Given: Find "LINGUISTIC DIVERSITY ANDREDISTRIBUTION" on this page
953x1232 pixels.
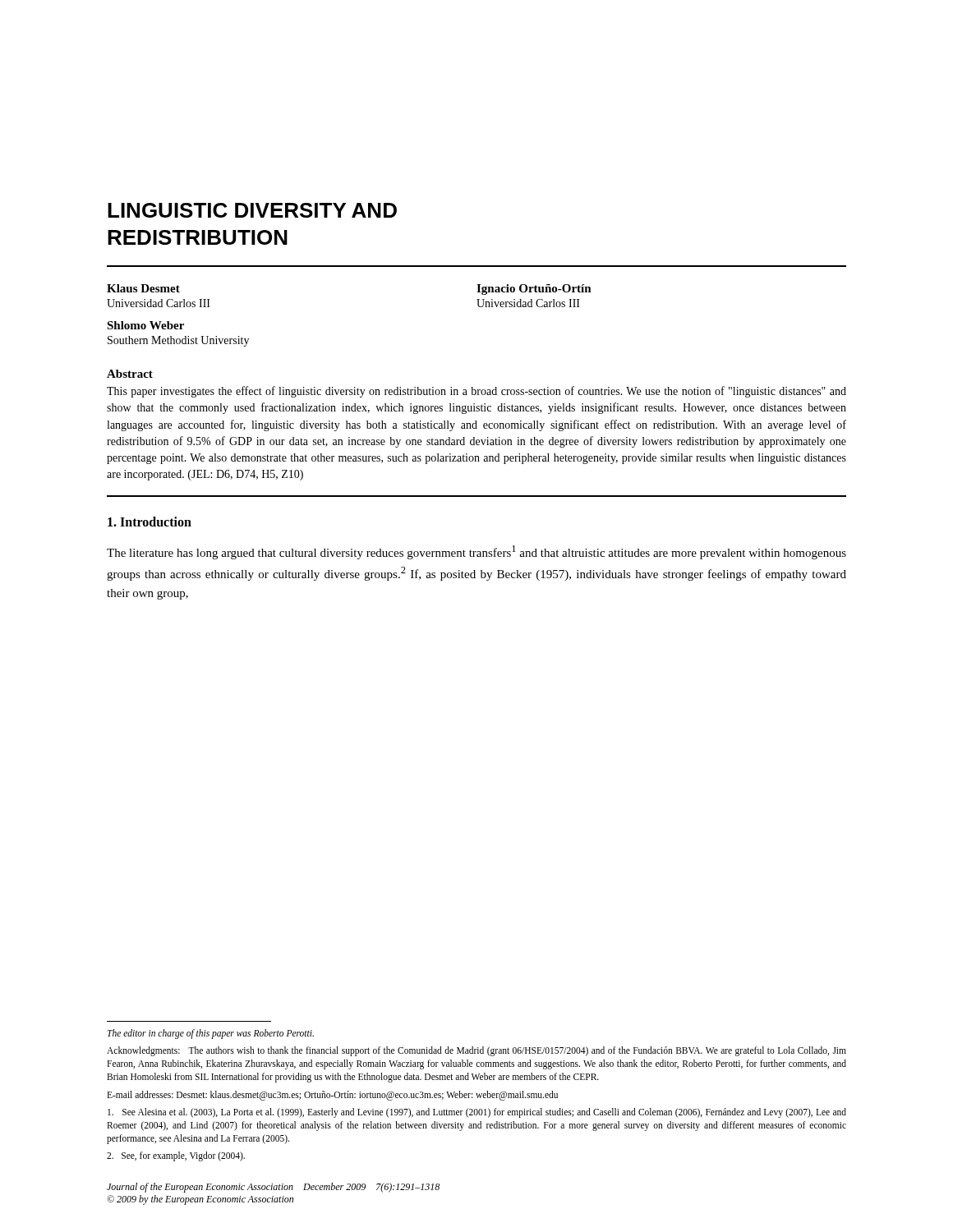Looking at the screenshot, I should [252, 210].
